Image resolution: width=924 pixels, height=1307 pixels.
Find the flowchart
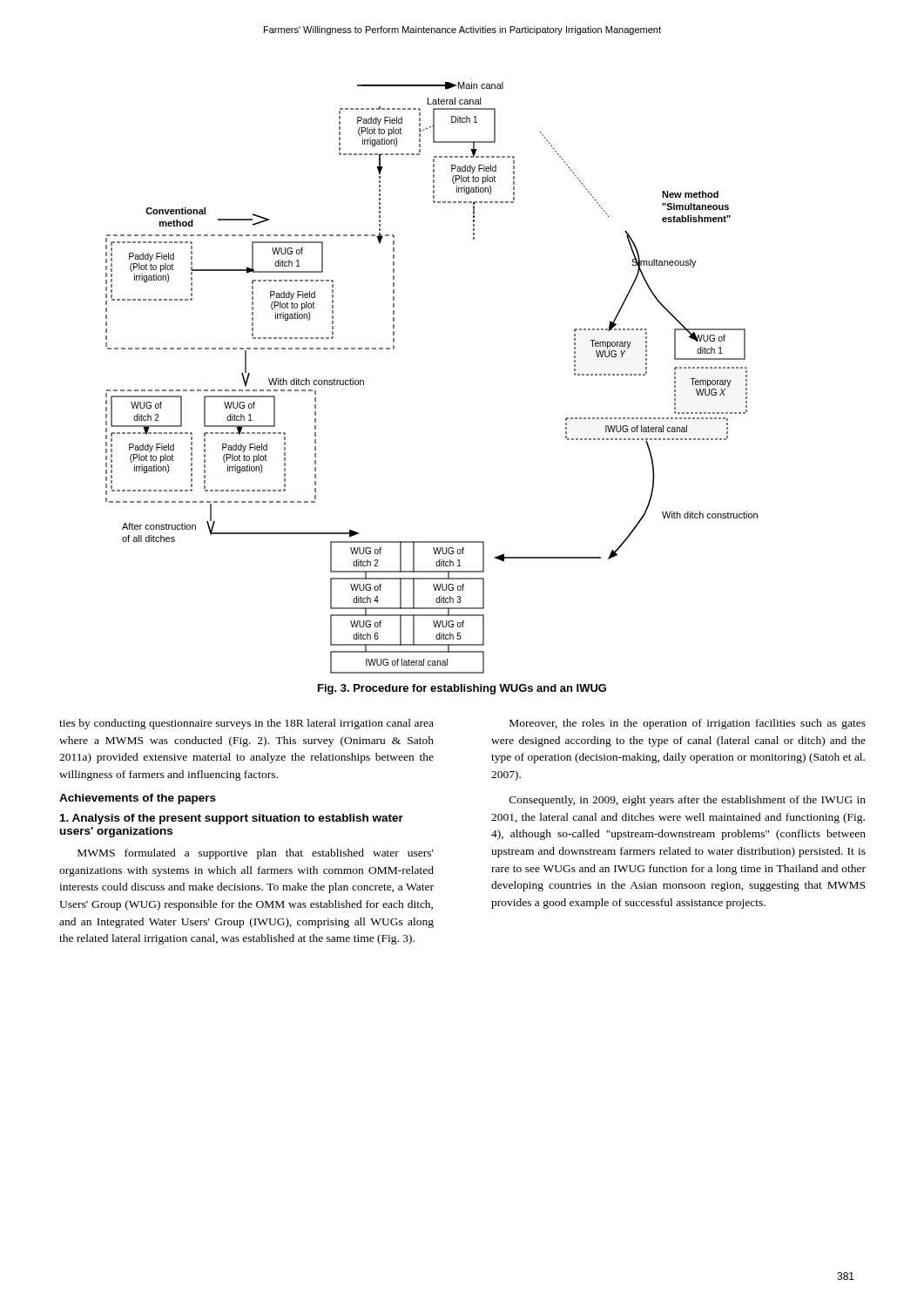462,362
